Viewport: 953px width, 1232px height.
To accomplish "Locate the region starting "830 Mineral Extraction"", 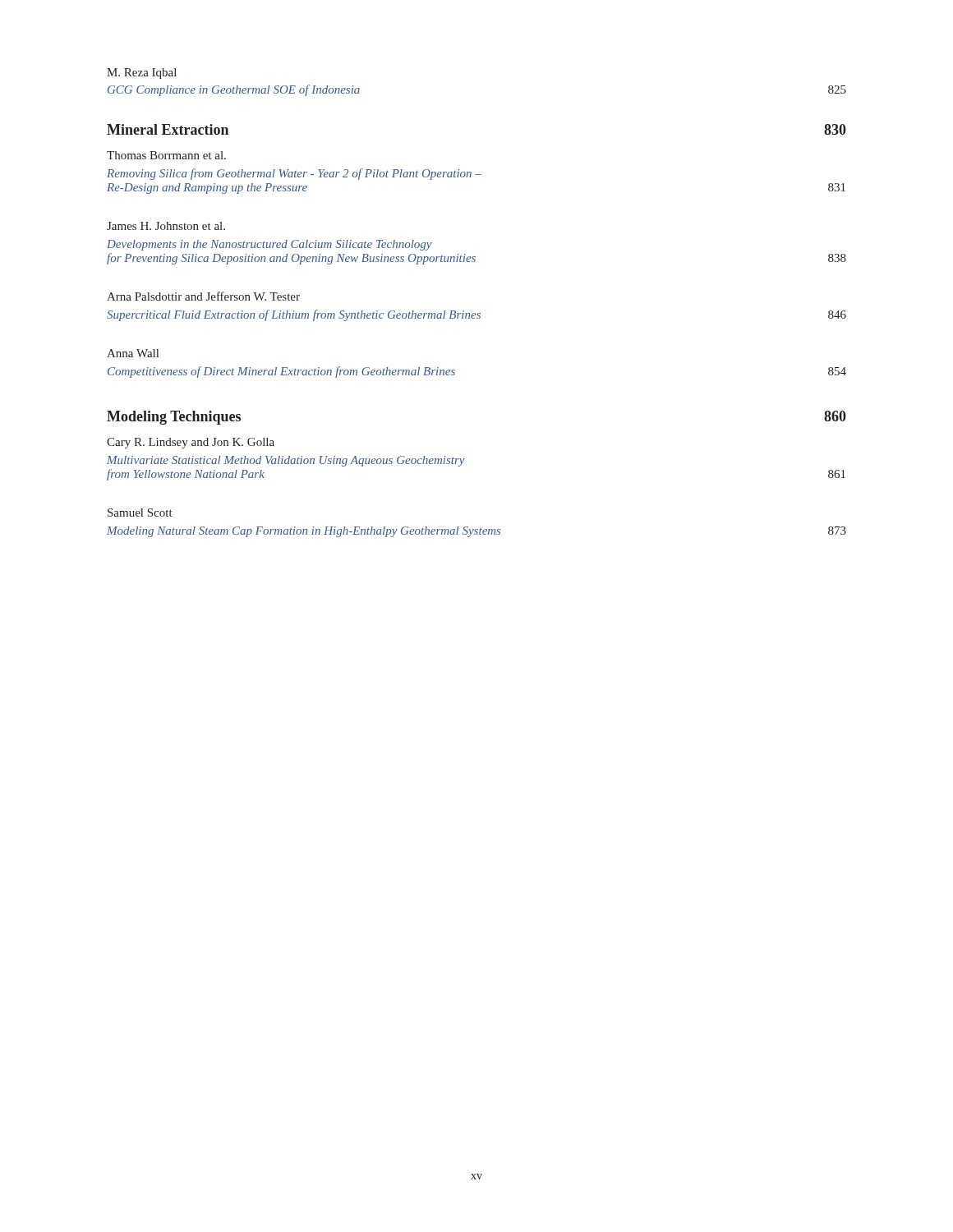I will [175, 129].
